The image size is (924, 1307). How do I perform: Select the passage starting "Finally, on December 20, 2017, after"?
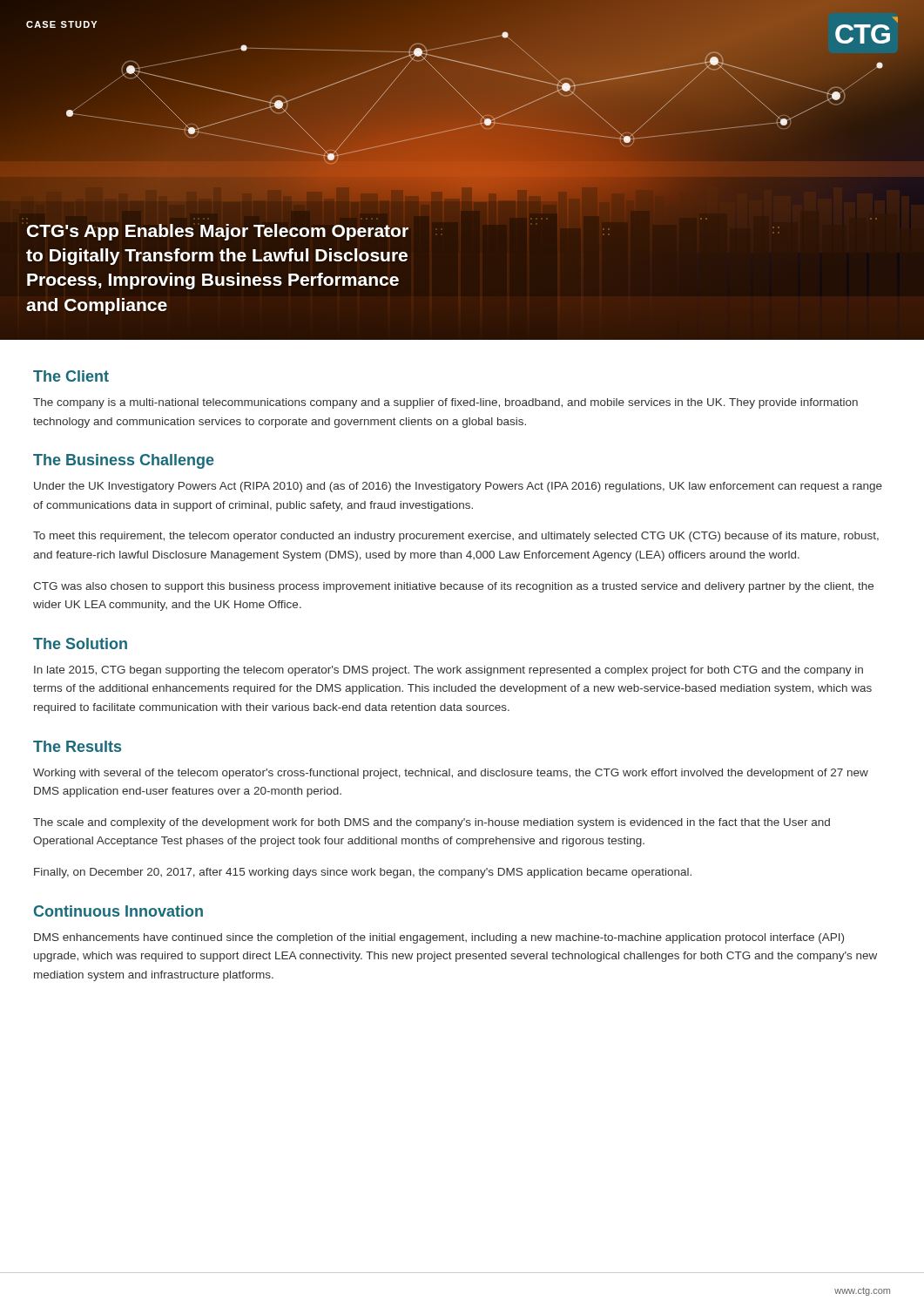coord(462,872)
